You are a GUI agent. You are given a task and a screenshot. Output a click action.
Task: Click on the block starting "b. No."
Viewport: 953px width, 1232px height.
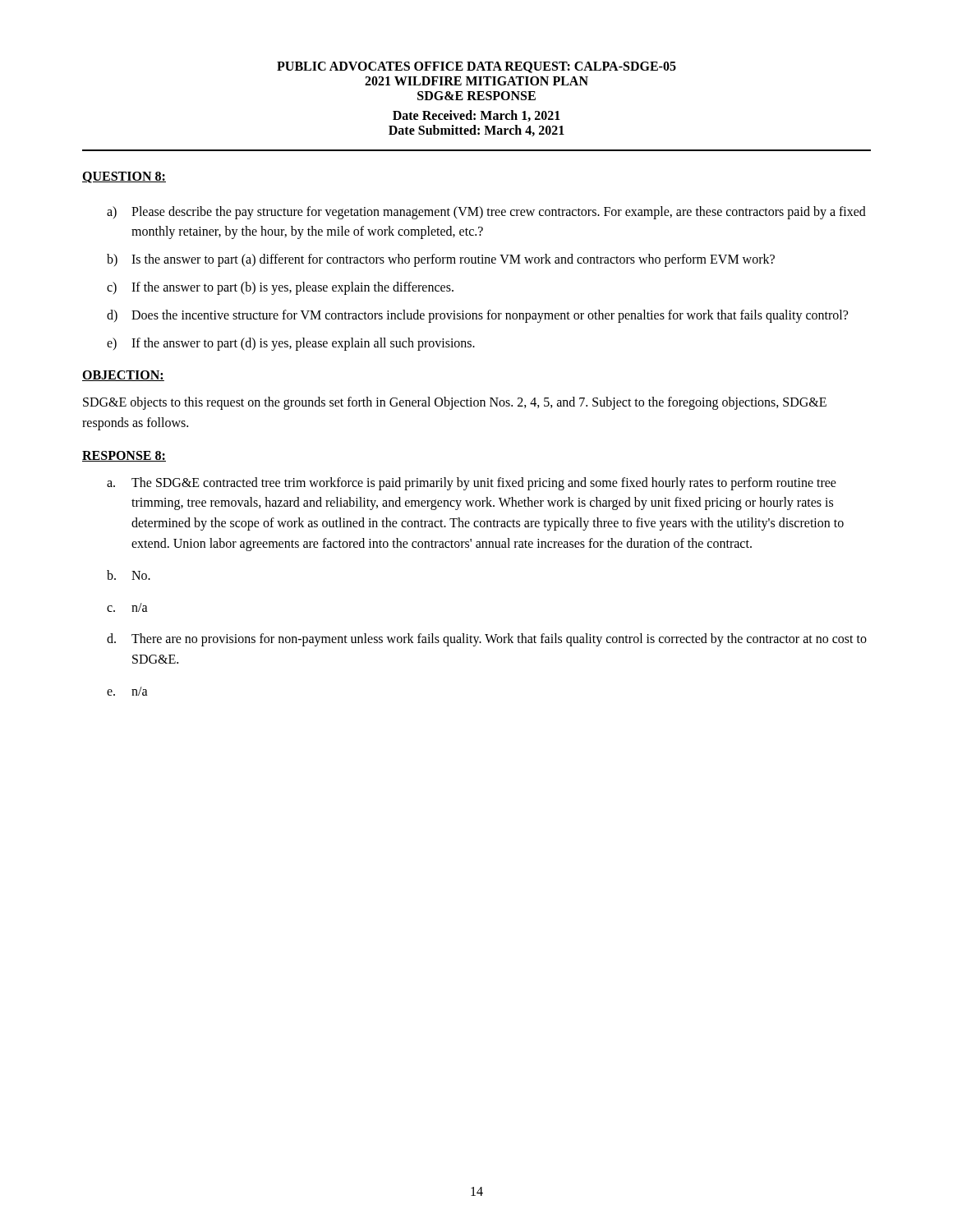[x=144, y=574]
